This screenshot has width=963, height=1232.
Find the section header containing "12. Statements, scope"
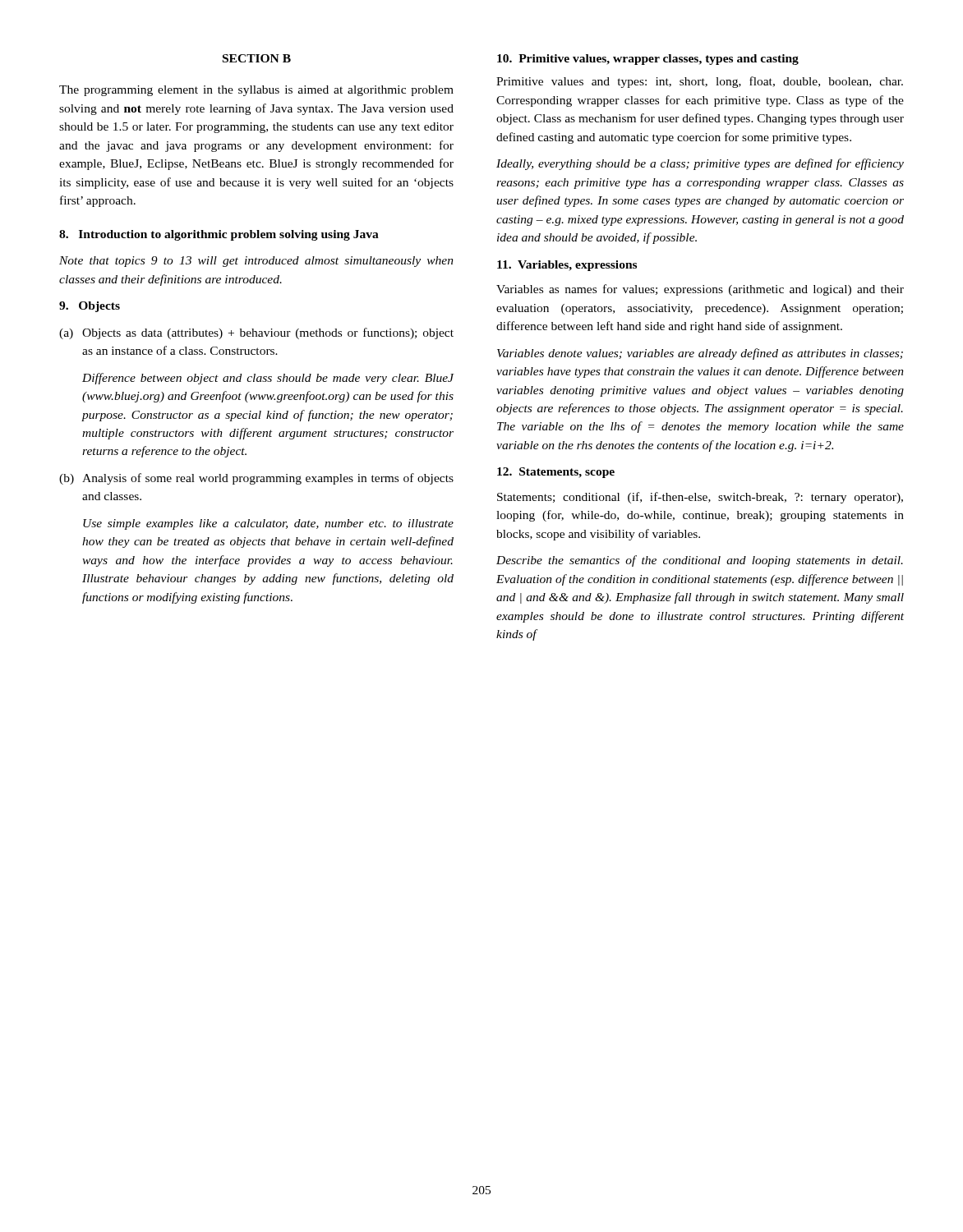click(556, 471)
